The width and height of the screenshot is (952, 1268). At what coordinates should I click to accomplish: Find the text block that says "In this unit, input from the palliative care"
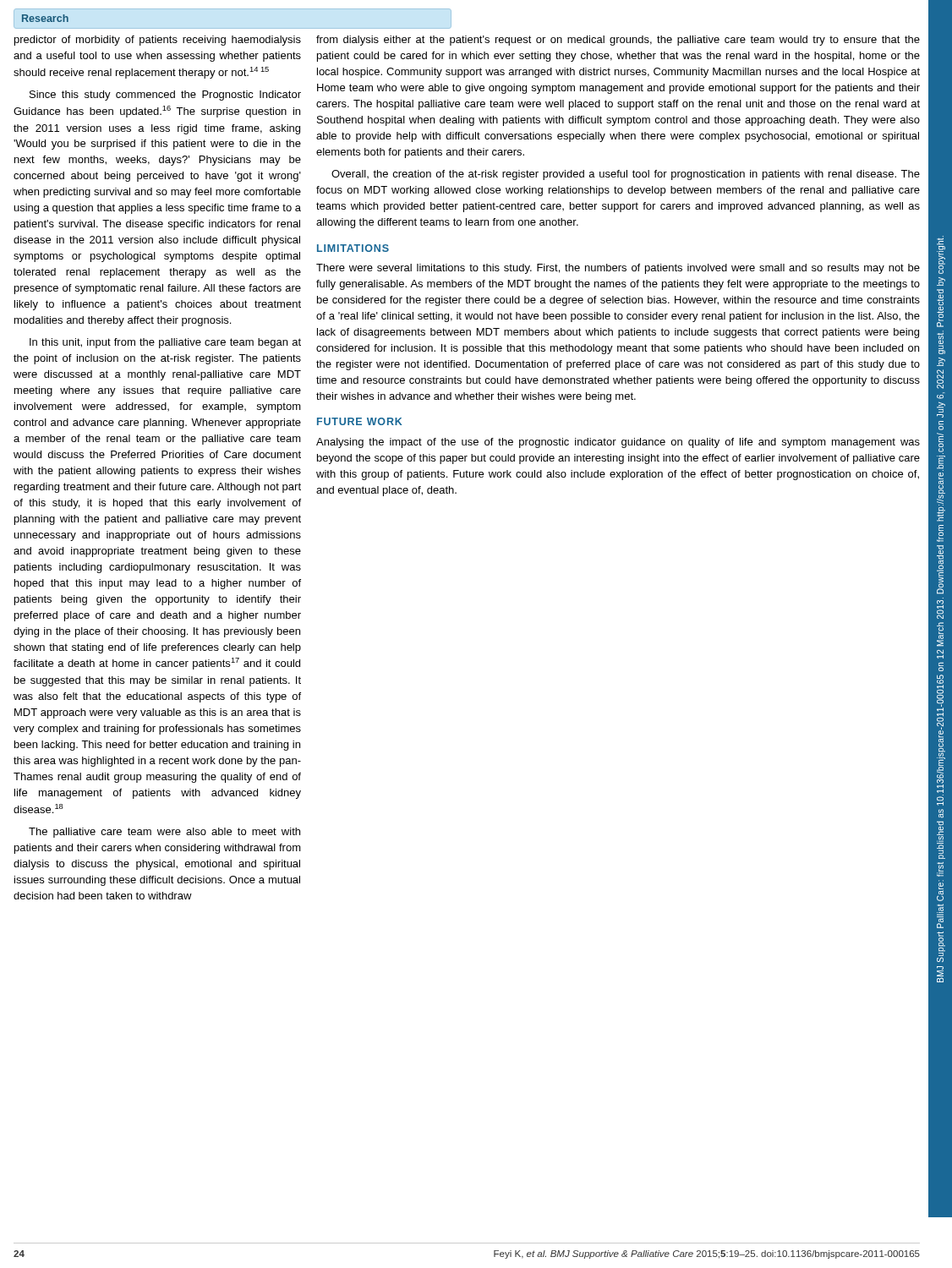[x=157, y=576]
